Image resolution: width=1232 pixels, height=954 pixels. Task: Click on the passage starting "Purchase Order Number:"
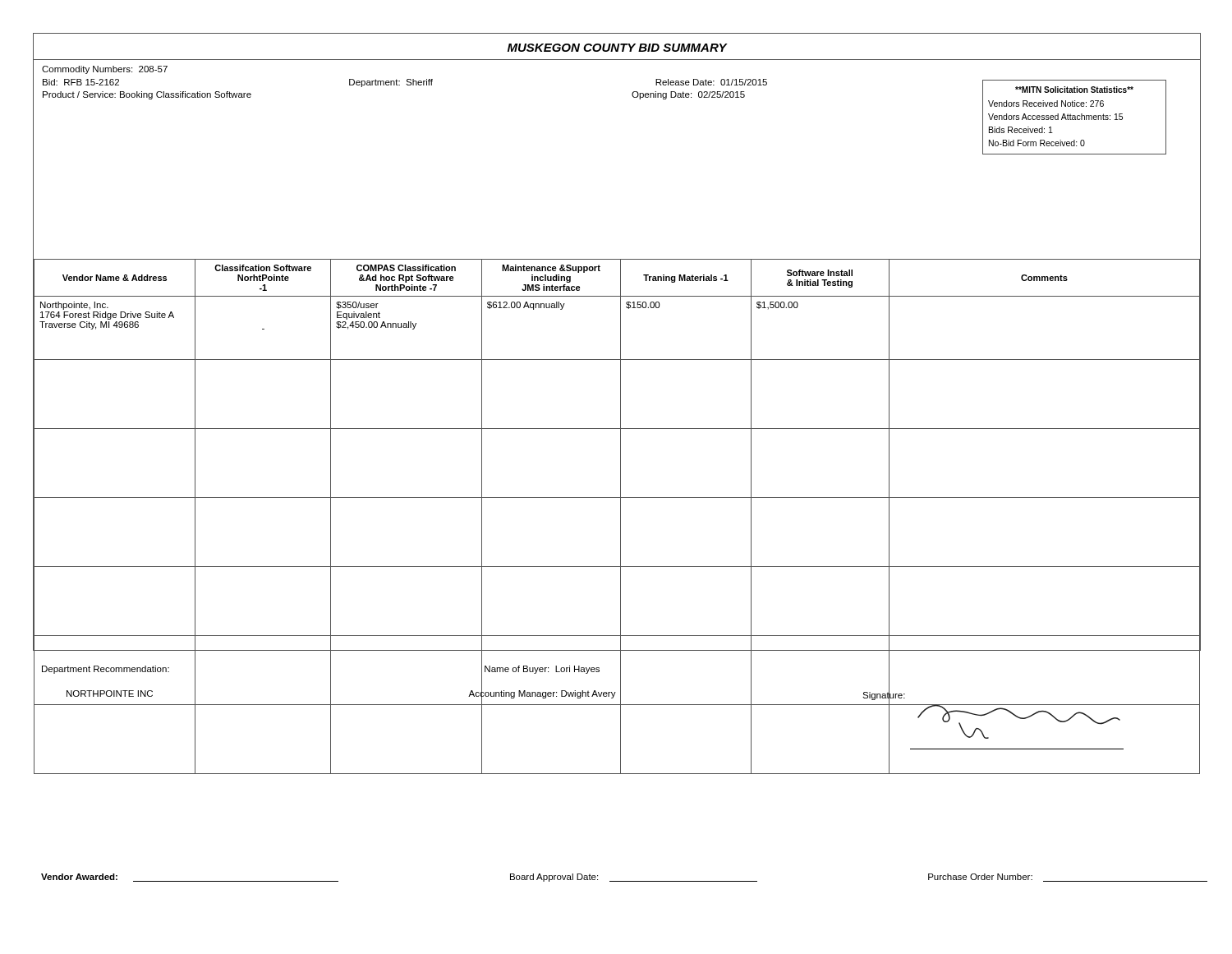[1067, 876]
